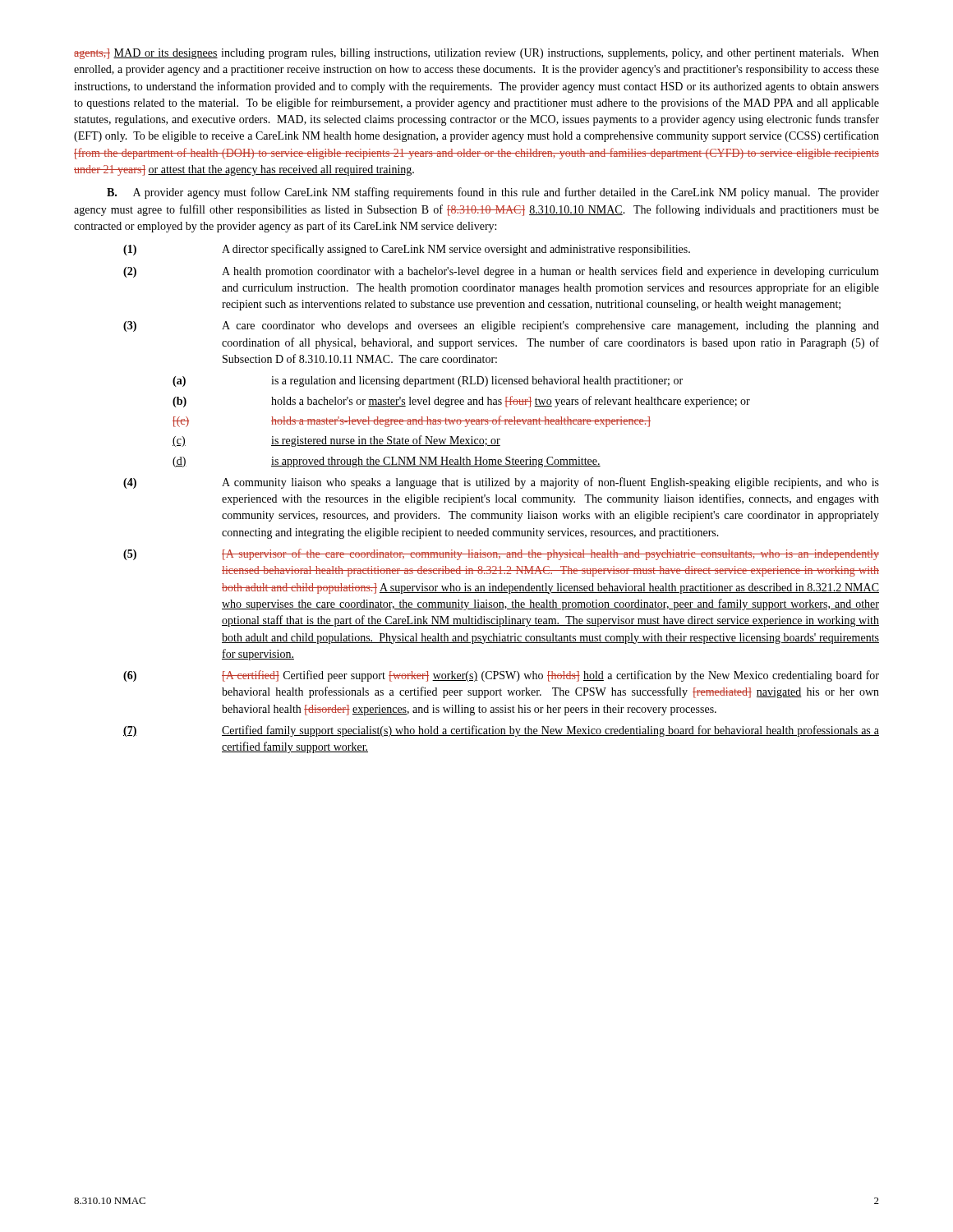The height and width of the screenshot is (1232, 953).
Task: Click on the text block starting "[(c) holds a master's-level degree and"
Action: point(501,421)
